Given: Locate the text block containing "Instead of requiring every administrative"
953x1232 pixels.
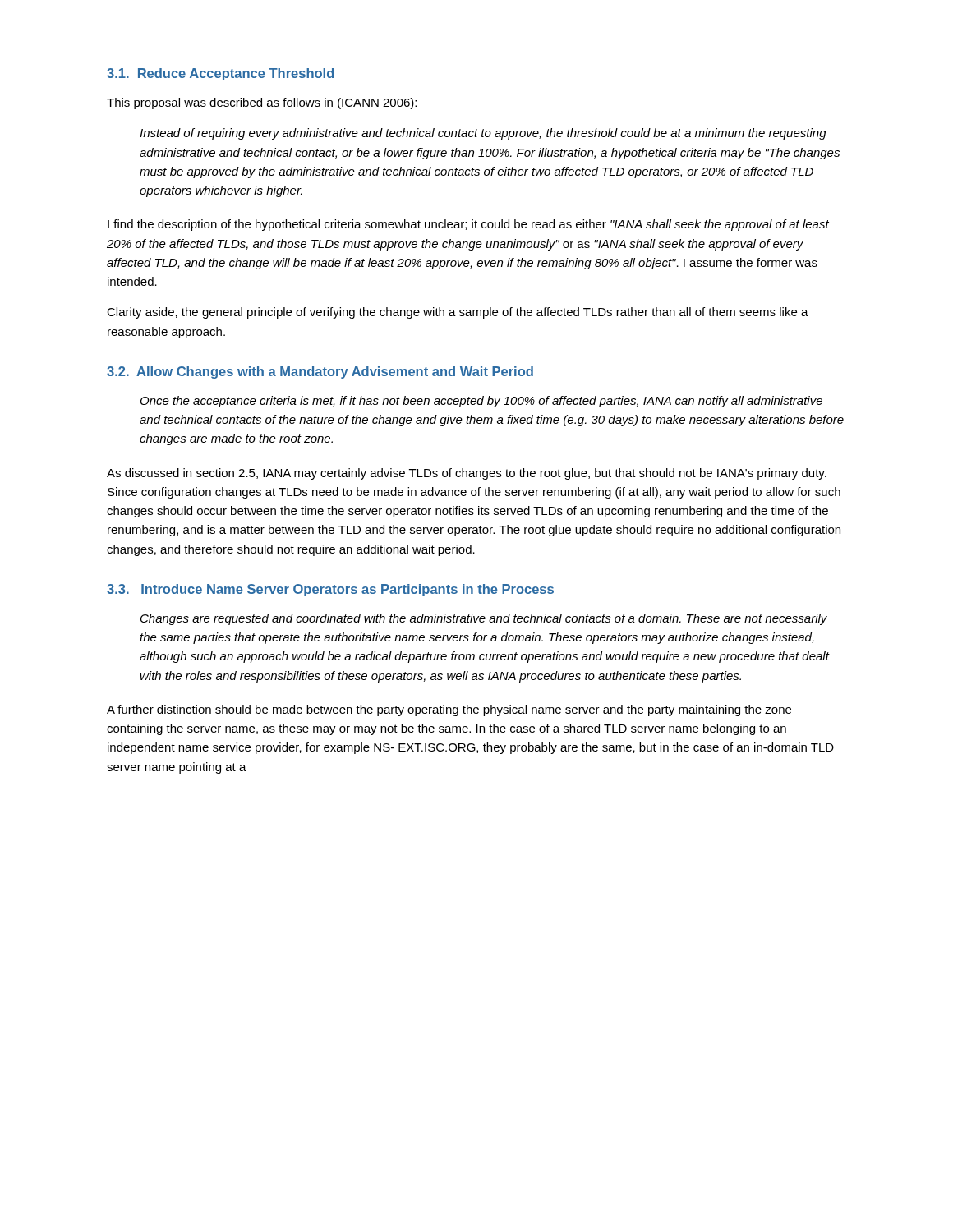Looking at the screenshot, I should pos(490,162).
